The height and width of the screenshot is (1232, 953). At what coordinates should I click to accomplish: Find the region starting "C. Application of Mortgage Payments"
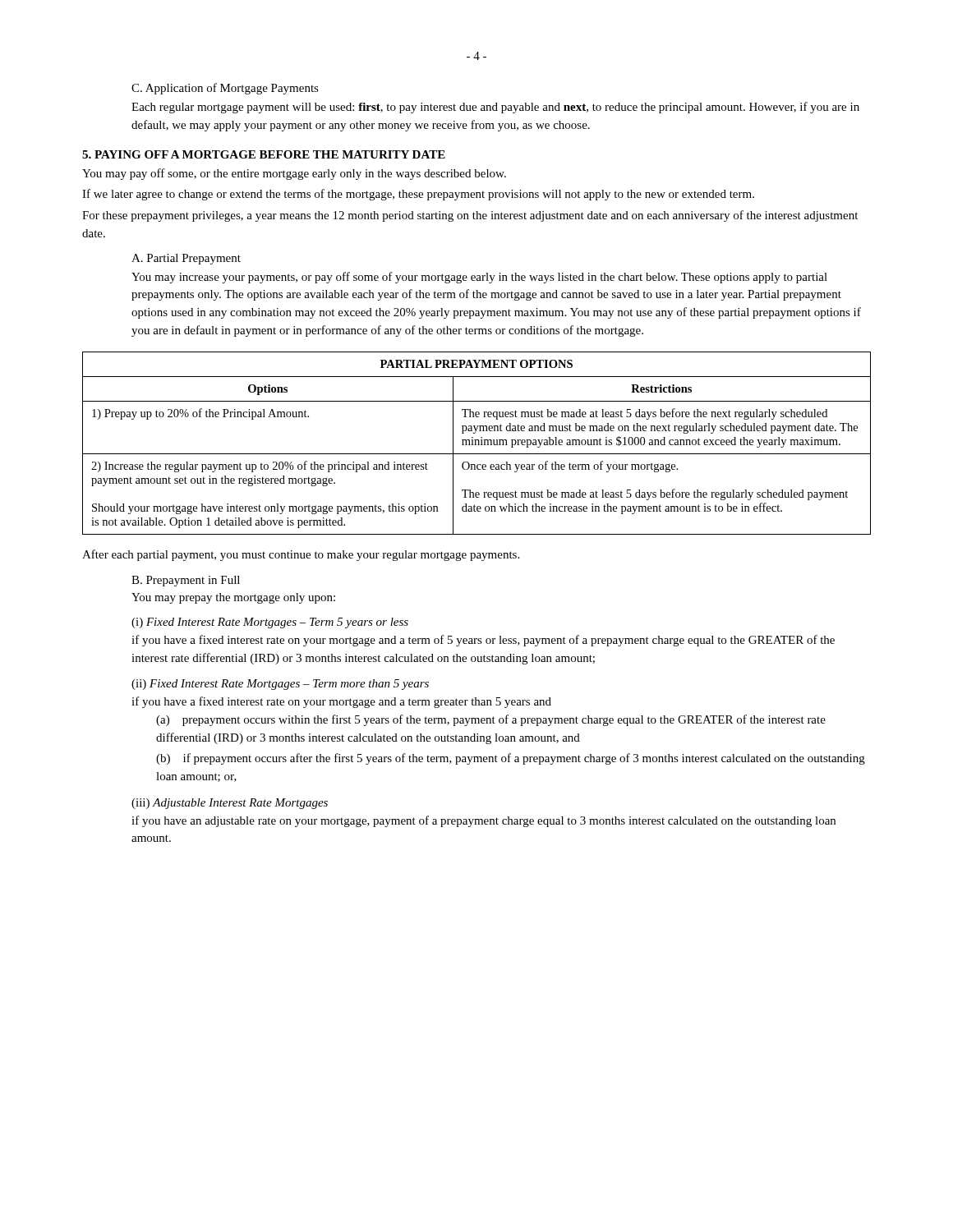pyautogui.click(x=225, y=88)
